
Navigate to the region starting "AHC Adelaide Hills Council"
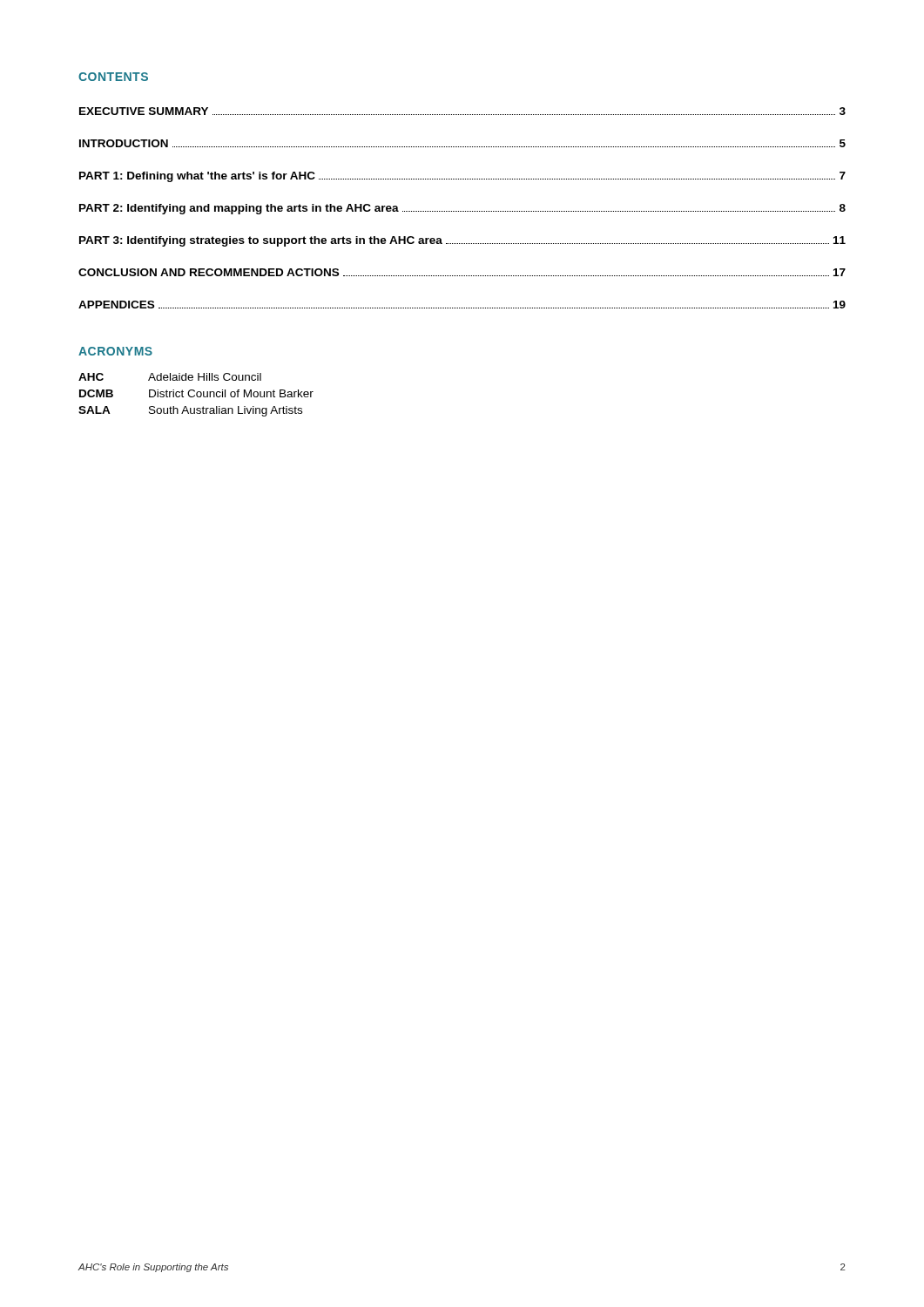170,377
